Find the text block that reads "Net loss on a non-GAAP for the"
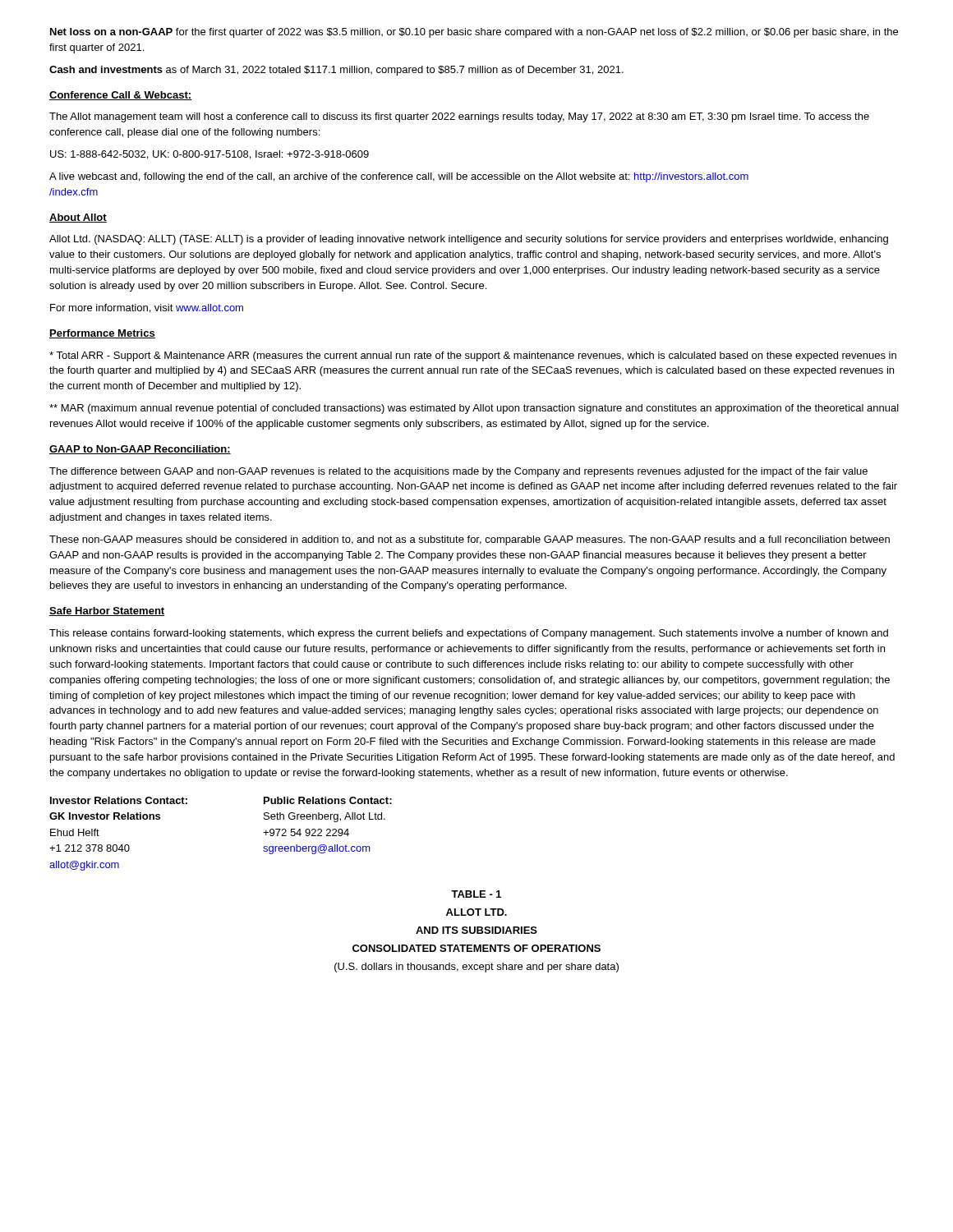 tap(476, 40)
